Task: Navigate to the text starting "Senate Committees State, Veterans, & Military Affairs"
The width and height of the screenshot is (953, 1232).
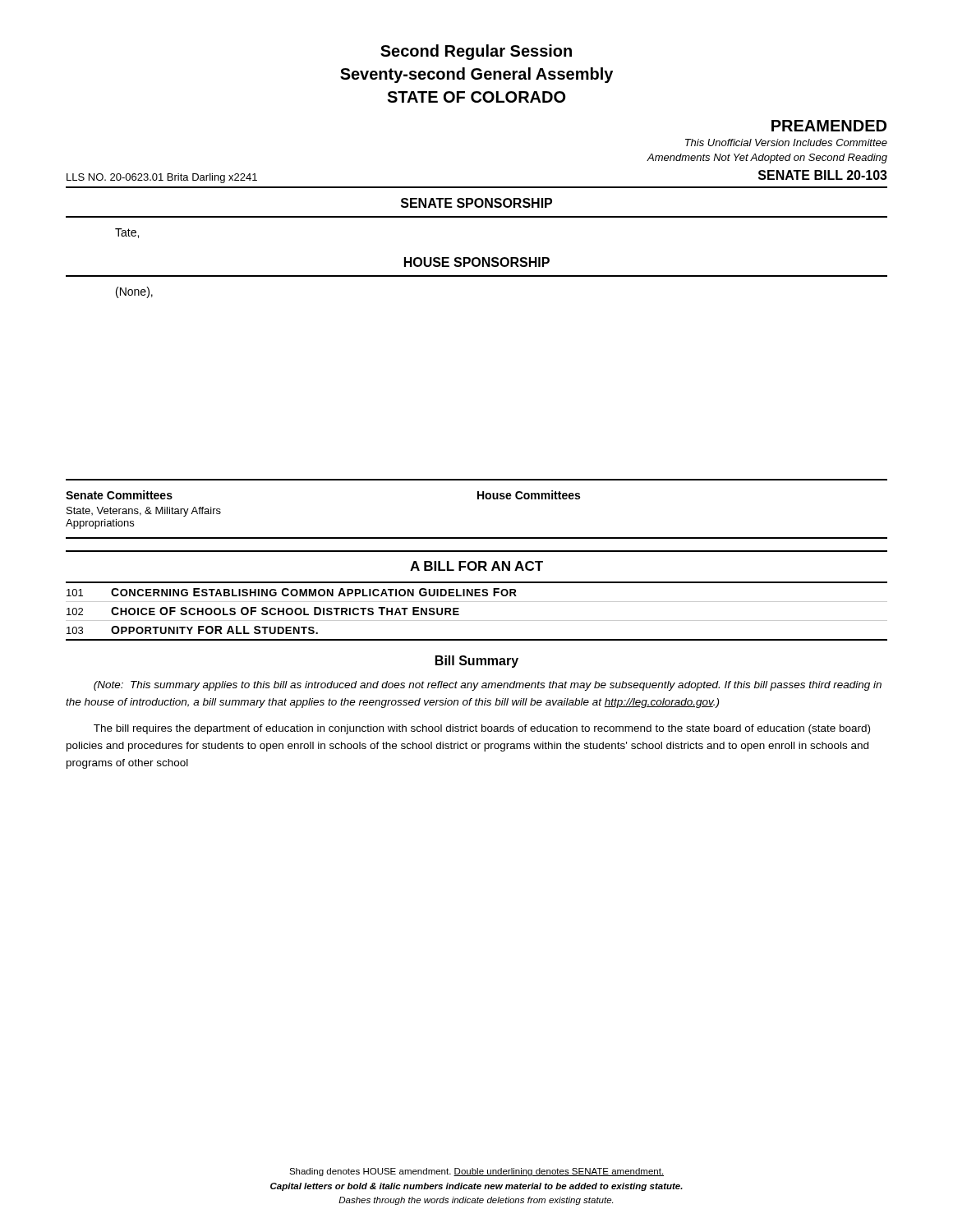Action: (x=119, y=495)
